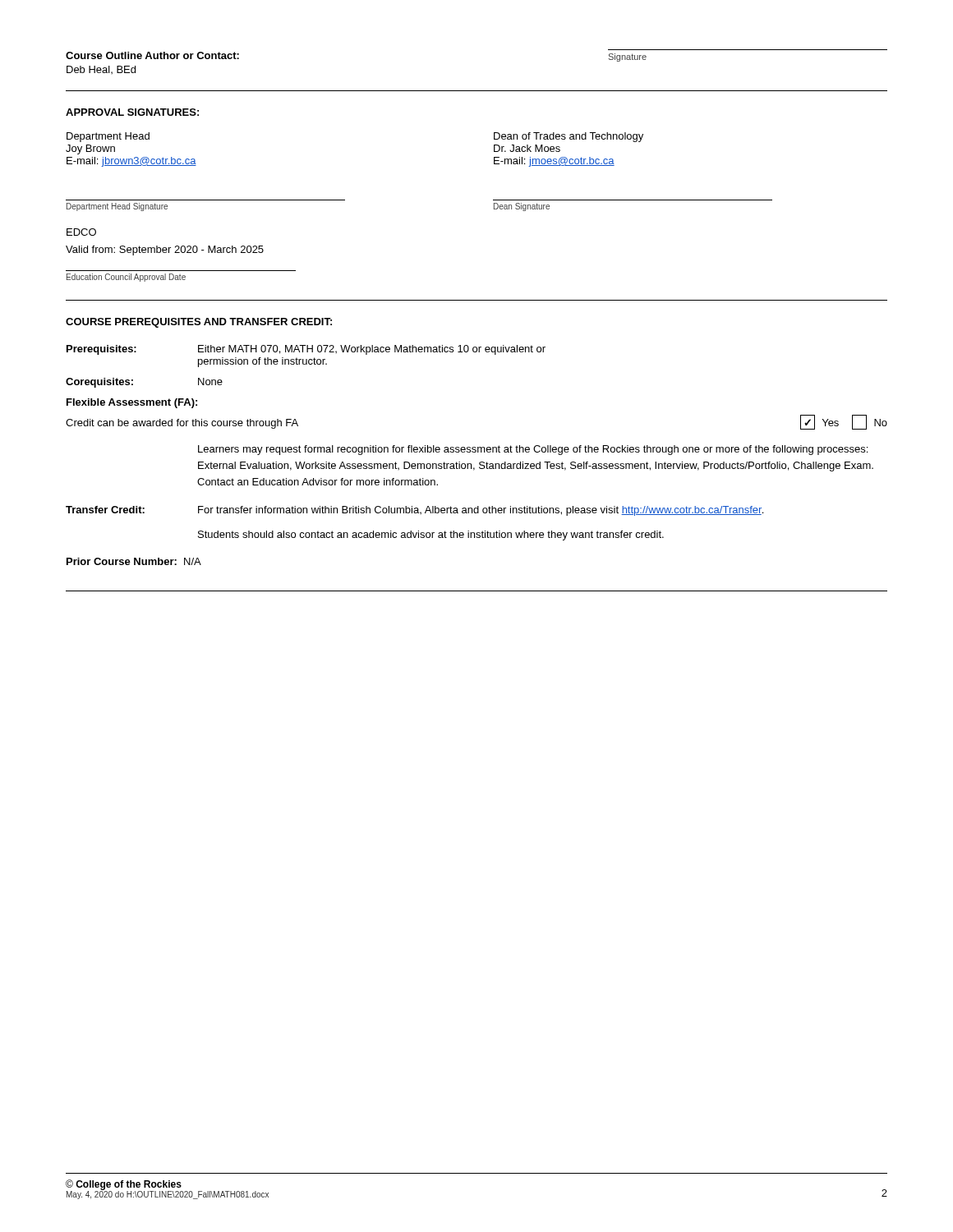Image resolution: width=953 pixels, height=1232 pixels.
Task: Click on the section header that says "APPROVAL SIGNATURES:"
Action: click(133, 112)
